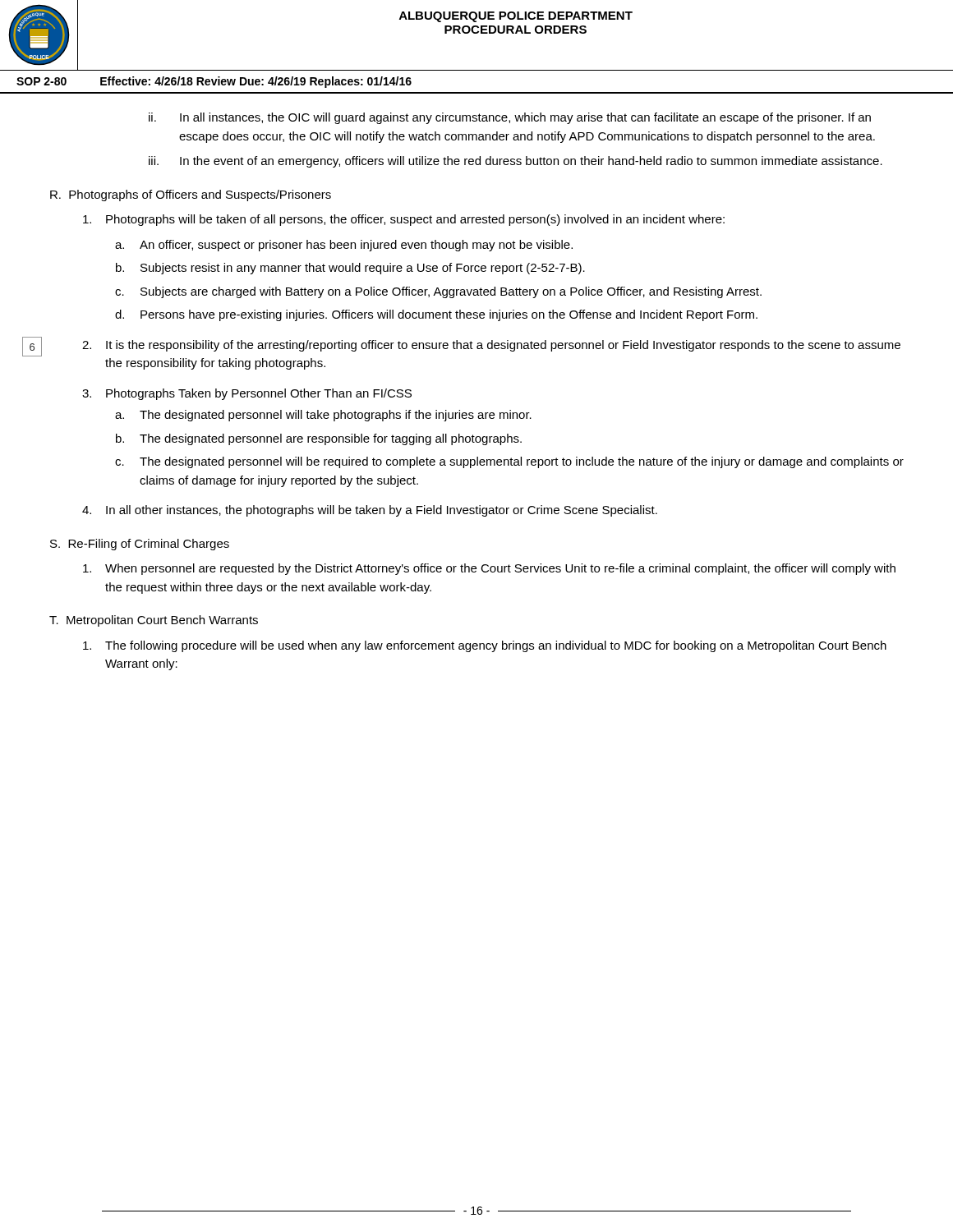Find the text starting "When personnel are requested by"

click(493, 578)
